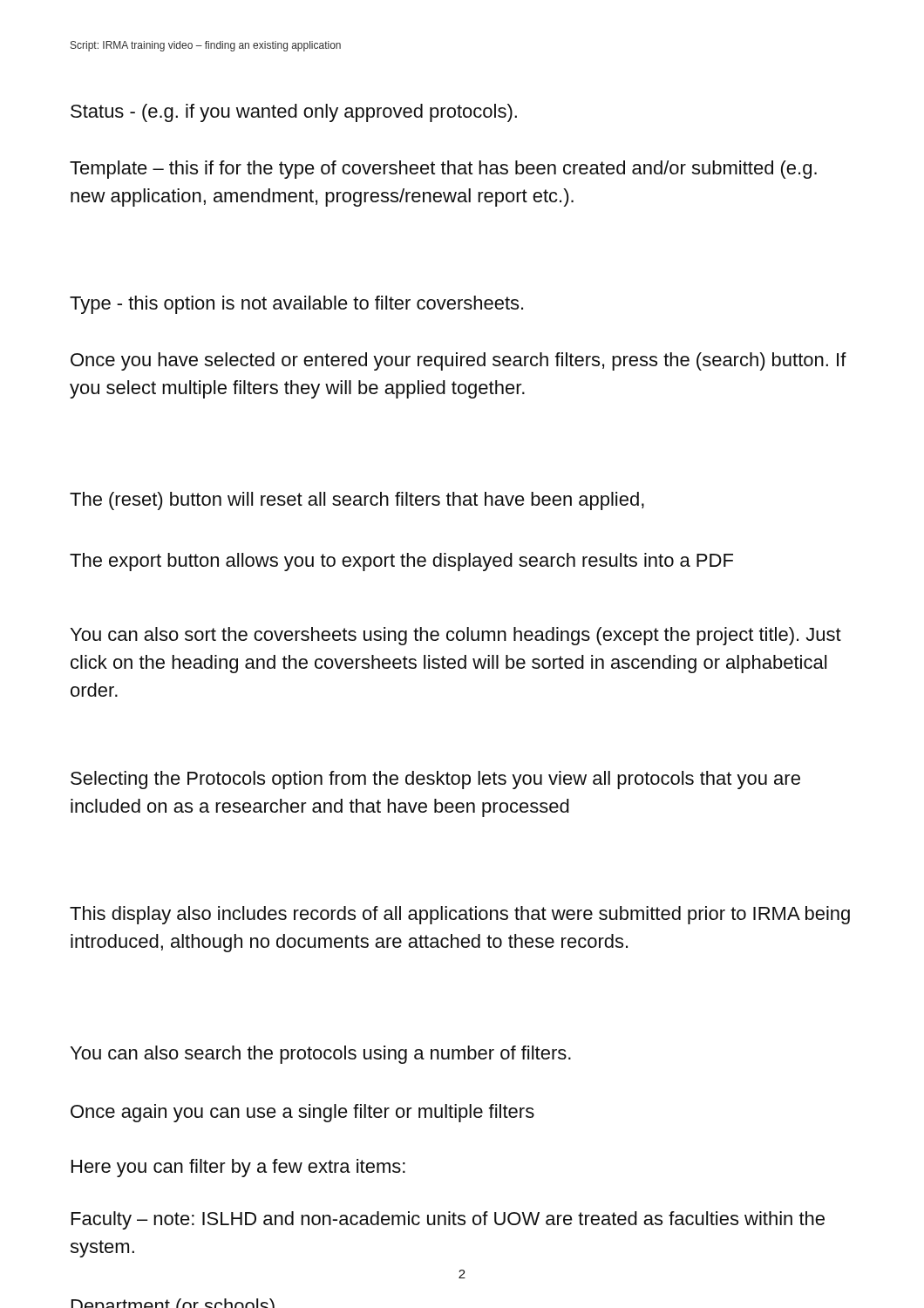
Task: Click the passage that begins "The (reset) button will reset all search filters"
Action: 462,500
